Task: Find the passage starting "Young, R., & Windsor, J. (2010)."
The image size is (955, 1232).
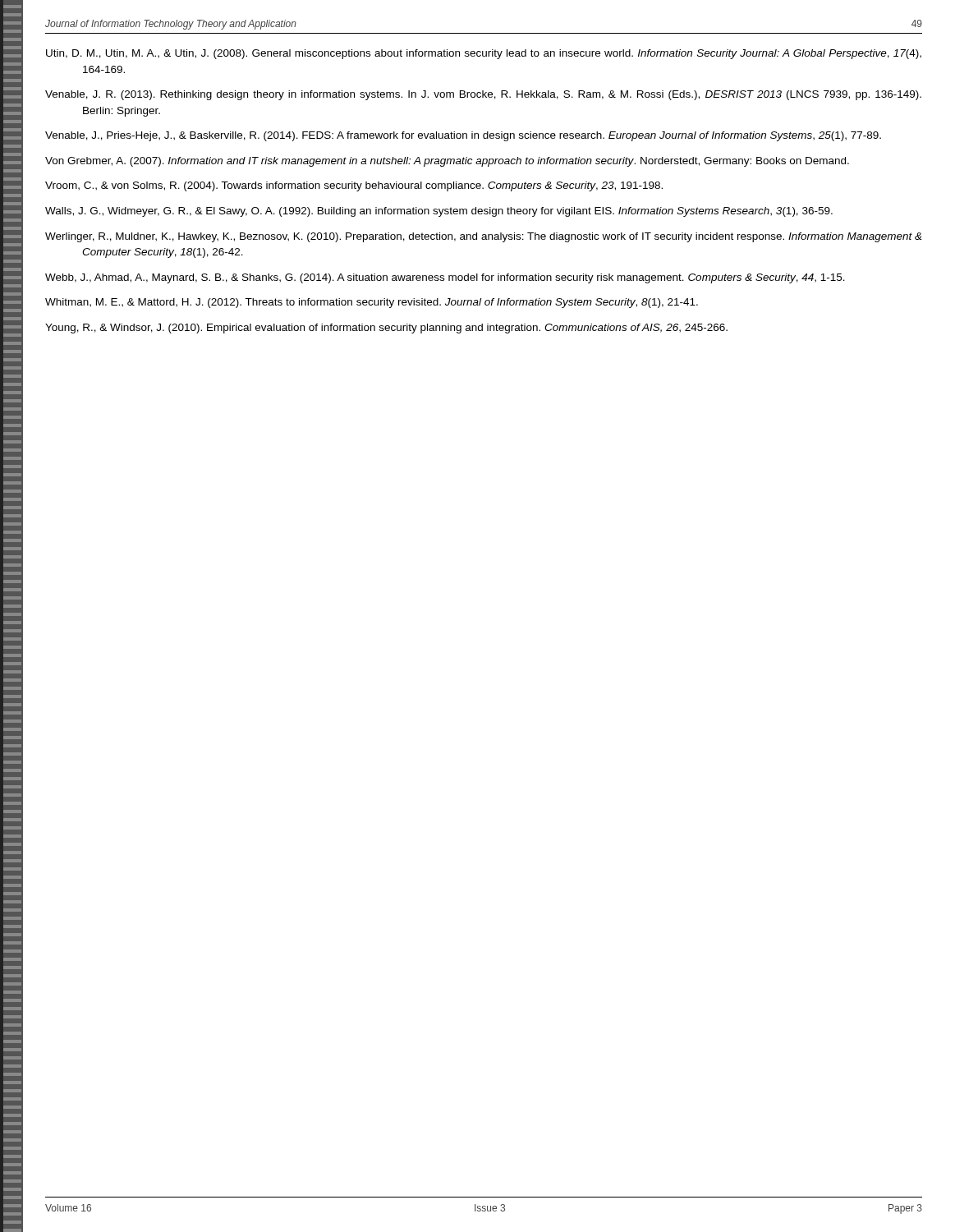Action: [x=387, y=327]
